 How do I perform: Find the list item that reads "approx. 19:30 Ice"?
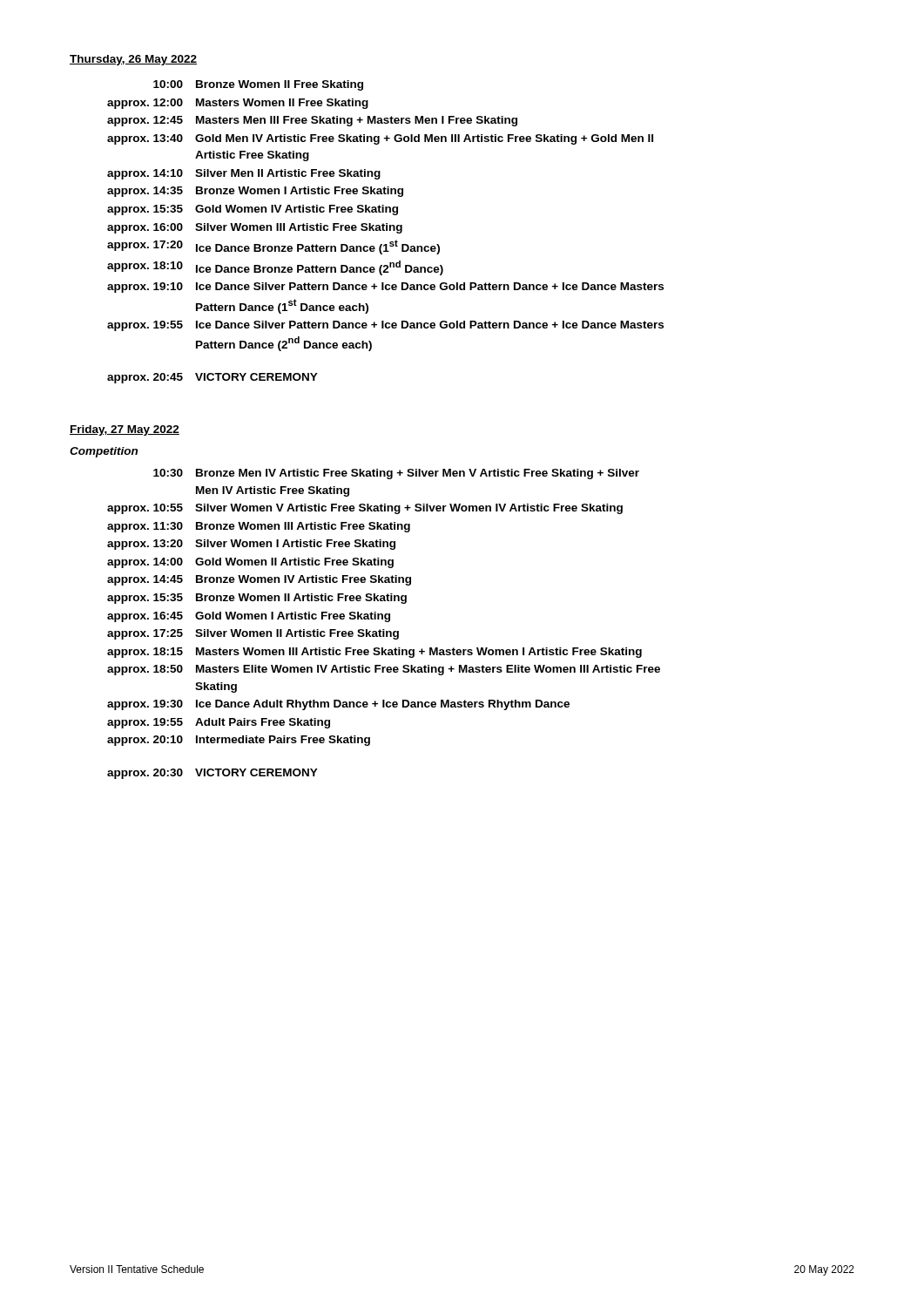[x=462, y=704]
